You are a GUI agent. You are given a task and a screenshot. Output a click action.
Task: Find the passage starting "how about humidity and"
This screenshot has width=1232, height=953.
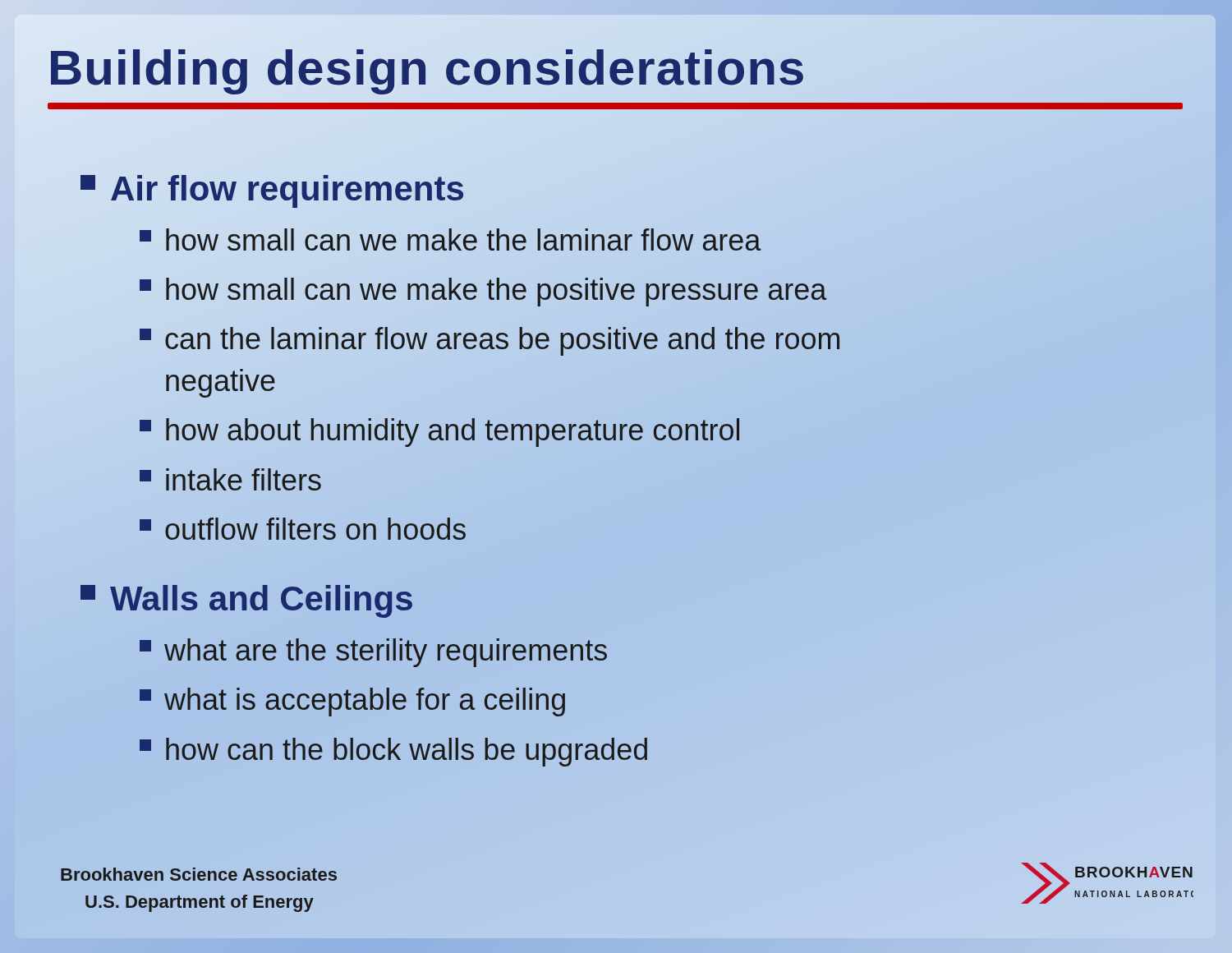[440, 431]
